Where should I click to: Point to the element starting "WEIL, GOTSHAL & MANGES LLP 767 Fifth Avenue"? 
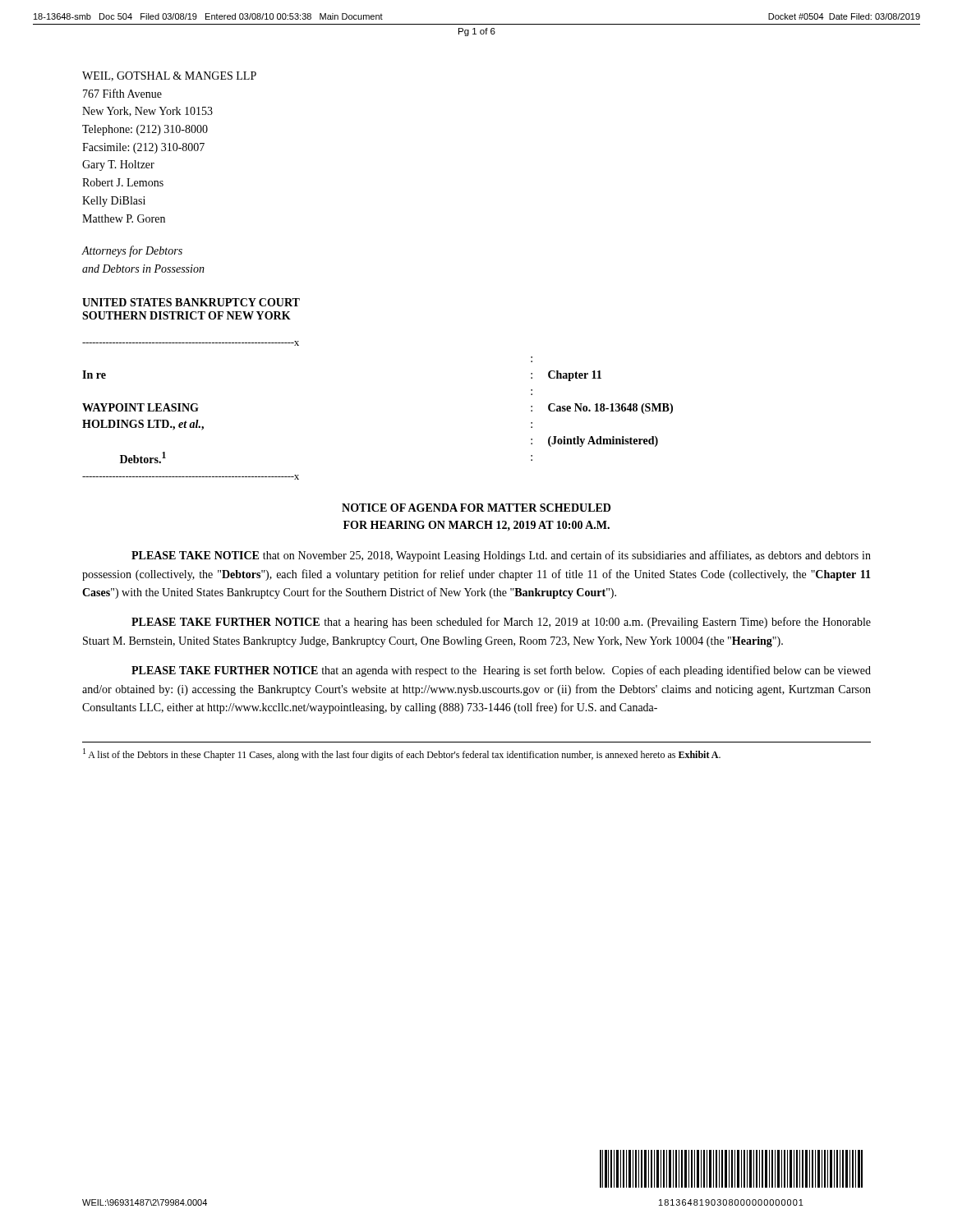tap(169, 76)
